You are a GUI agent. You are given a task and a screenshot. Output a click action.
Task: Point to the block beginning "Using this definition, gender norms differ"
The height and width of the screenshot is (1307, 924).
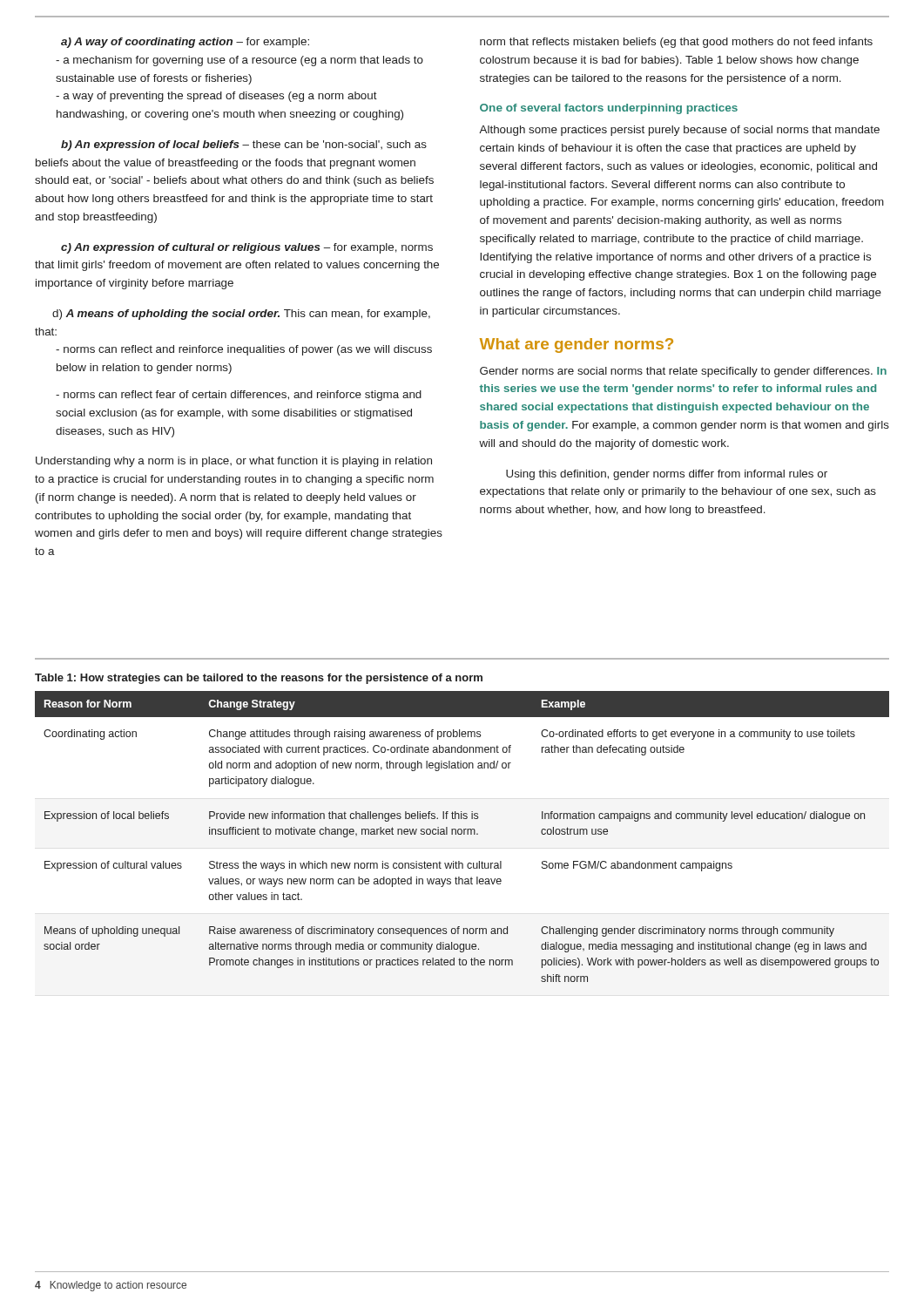(x=684, y=492)
